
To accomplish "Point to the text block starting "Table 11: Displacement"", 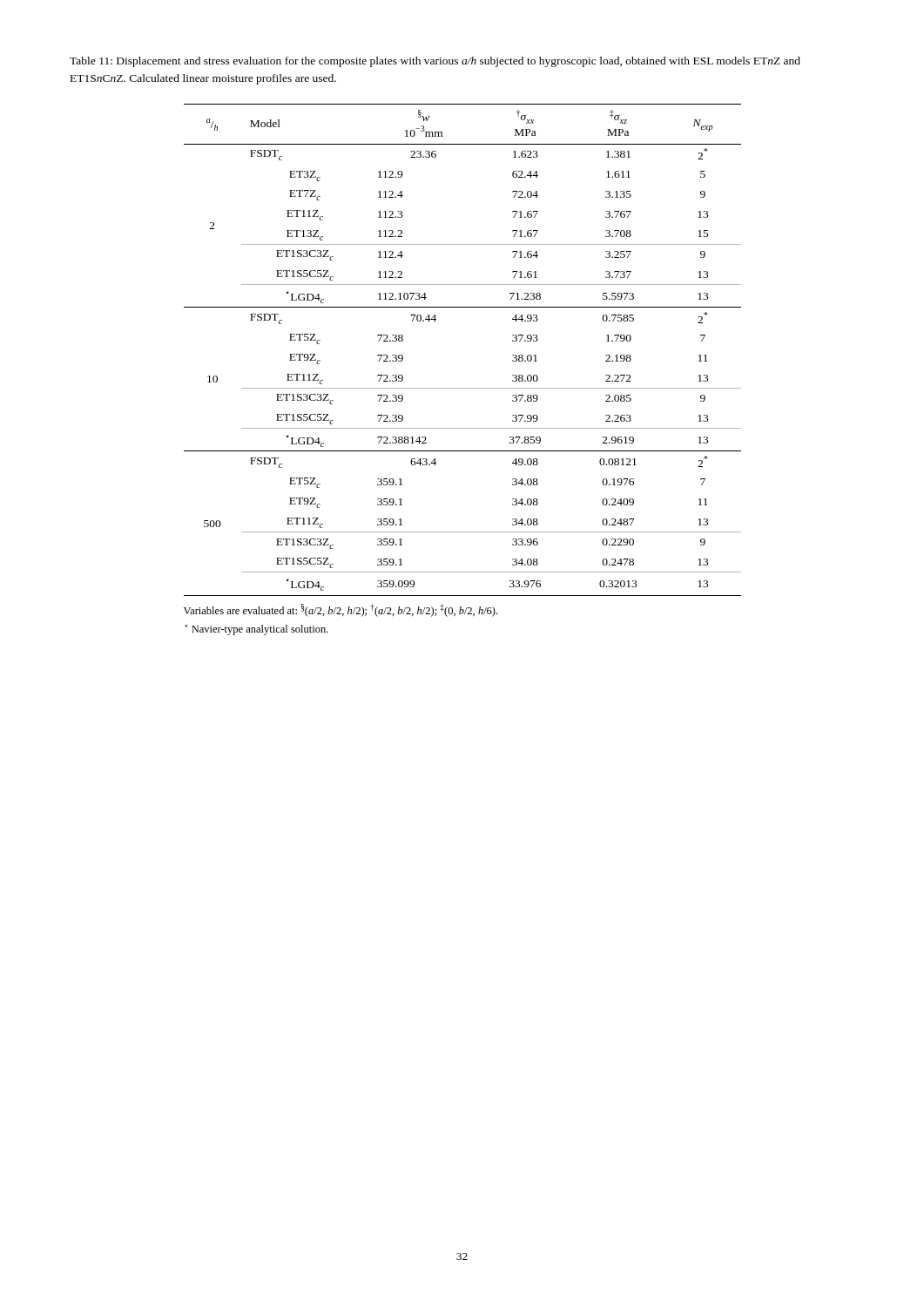I will tap(435, 69).
